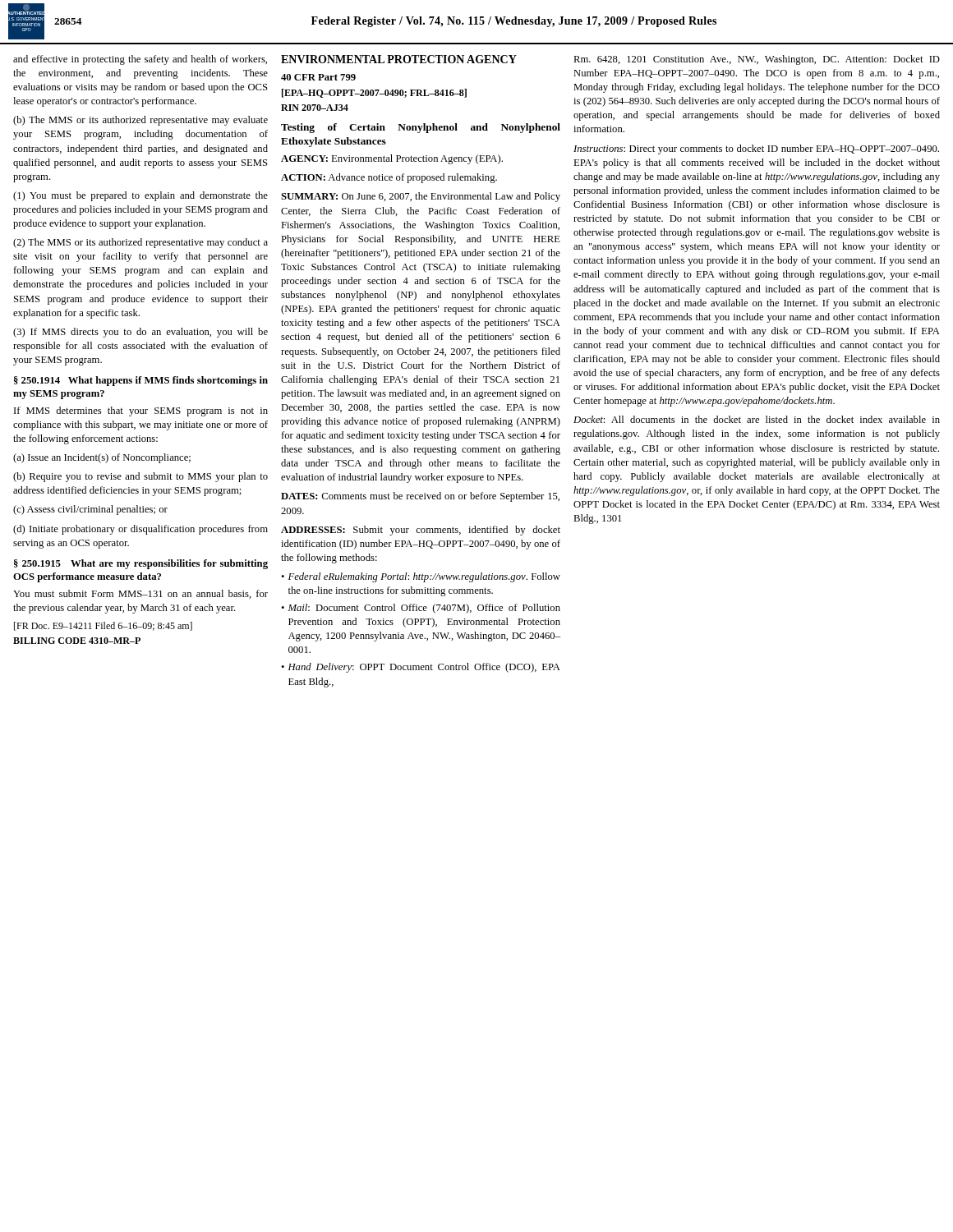Viewport: 953px width, 1232px height.
Task: Locate the text "AGENCY: Environmental Protection Agency (EPA)."
Action: click(x=421, y=159)
